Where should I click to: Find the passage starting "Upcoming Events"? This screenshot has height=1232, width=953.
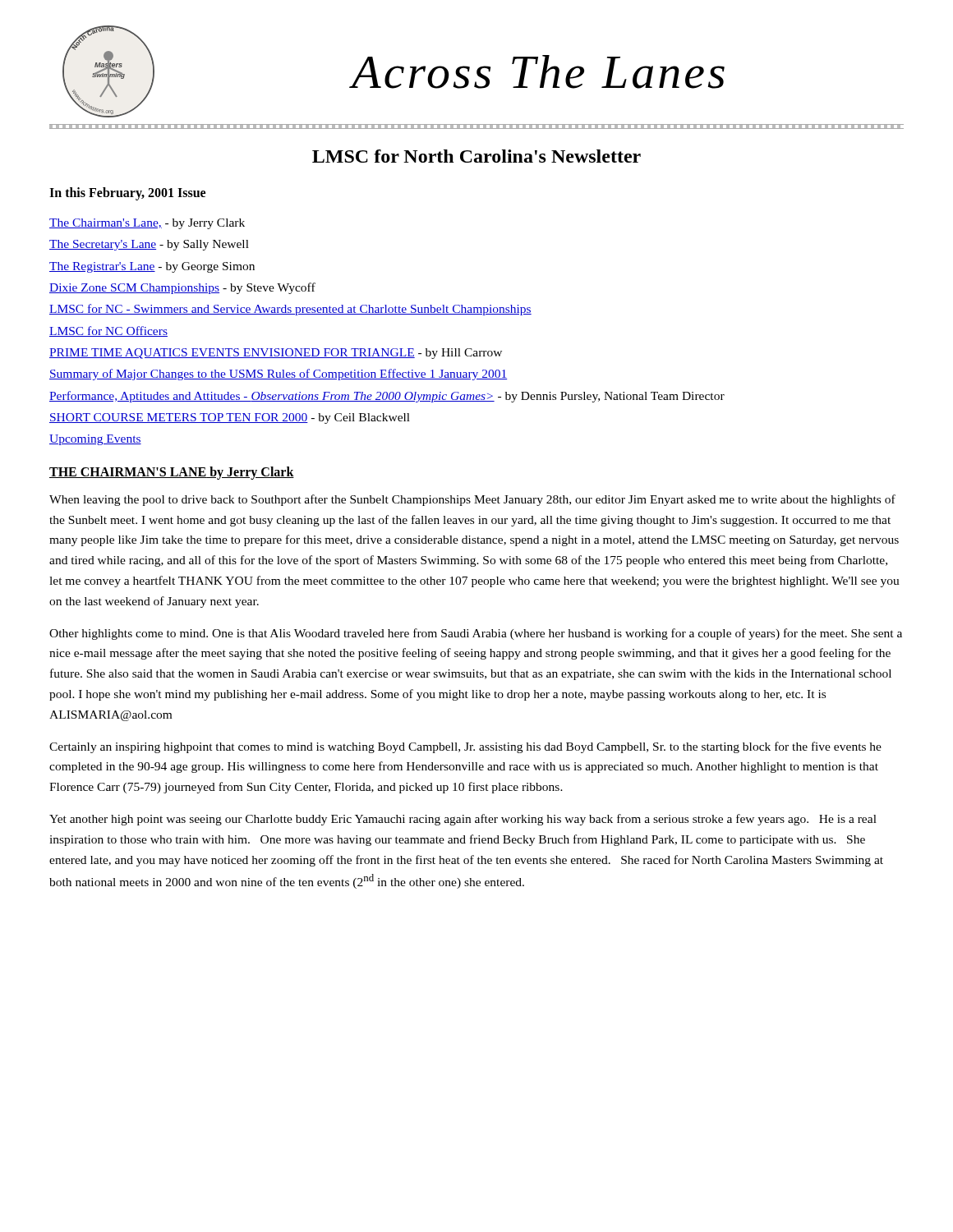95,439
